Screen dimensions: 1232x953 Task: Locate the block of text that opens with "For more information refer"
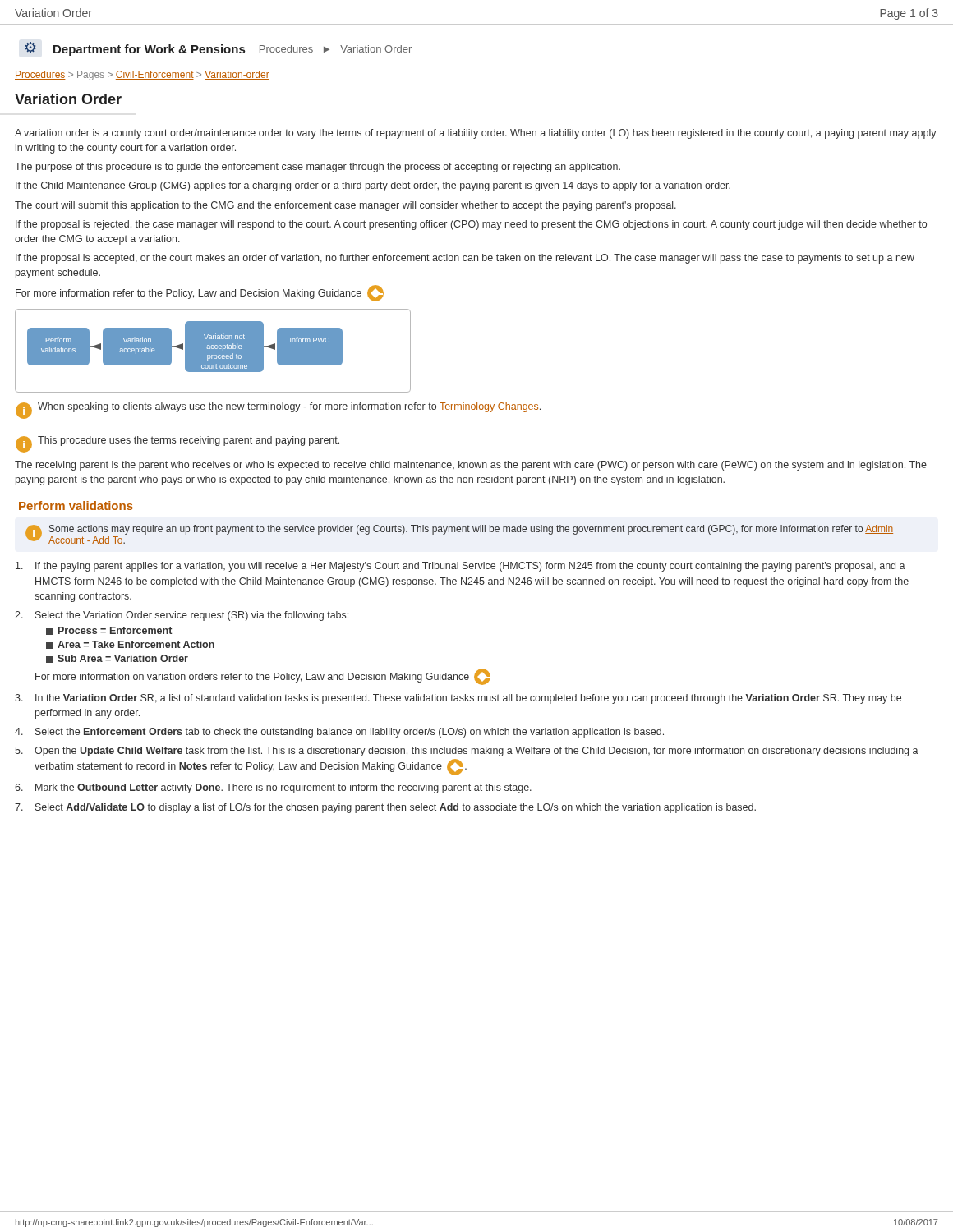pyautogui.click(x=200, y=293)
